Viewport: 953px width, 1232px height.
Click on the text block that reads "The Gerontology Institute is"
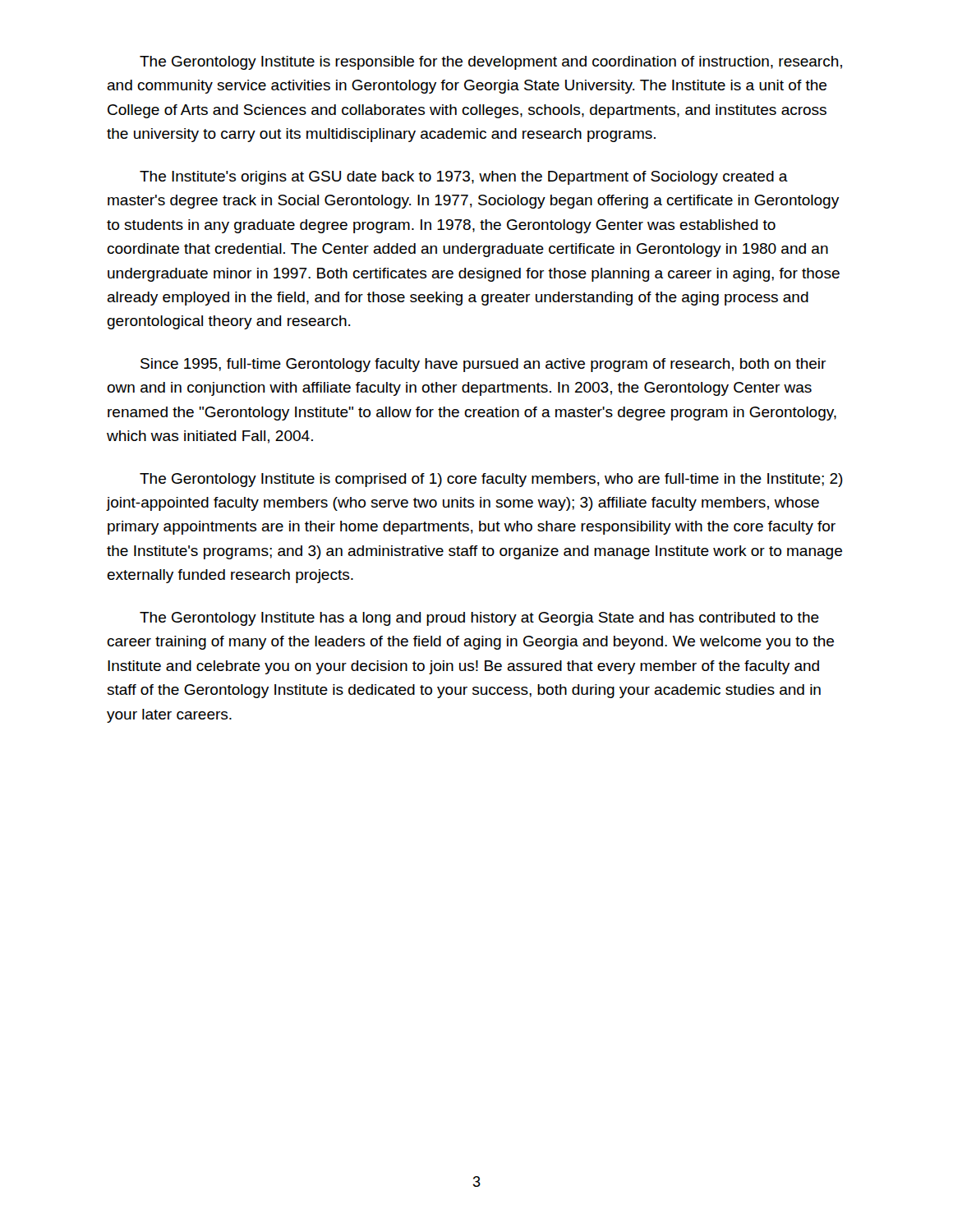pos(476,388)
